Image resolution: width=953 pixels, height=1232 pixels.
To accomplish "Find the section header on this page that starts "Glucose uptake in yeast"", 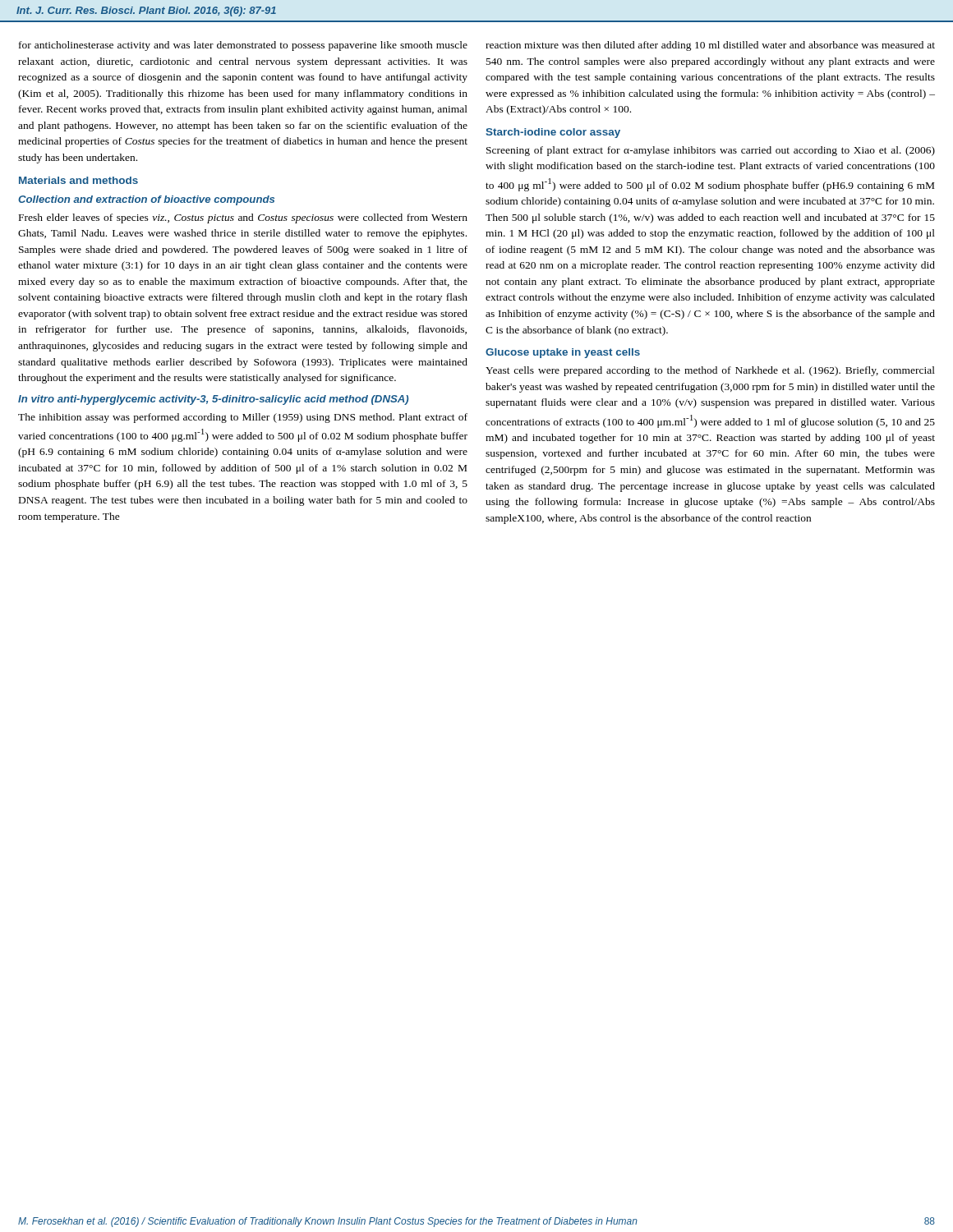I will pos(563,352).
